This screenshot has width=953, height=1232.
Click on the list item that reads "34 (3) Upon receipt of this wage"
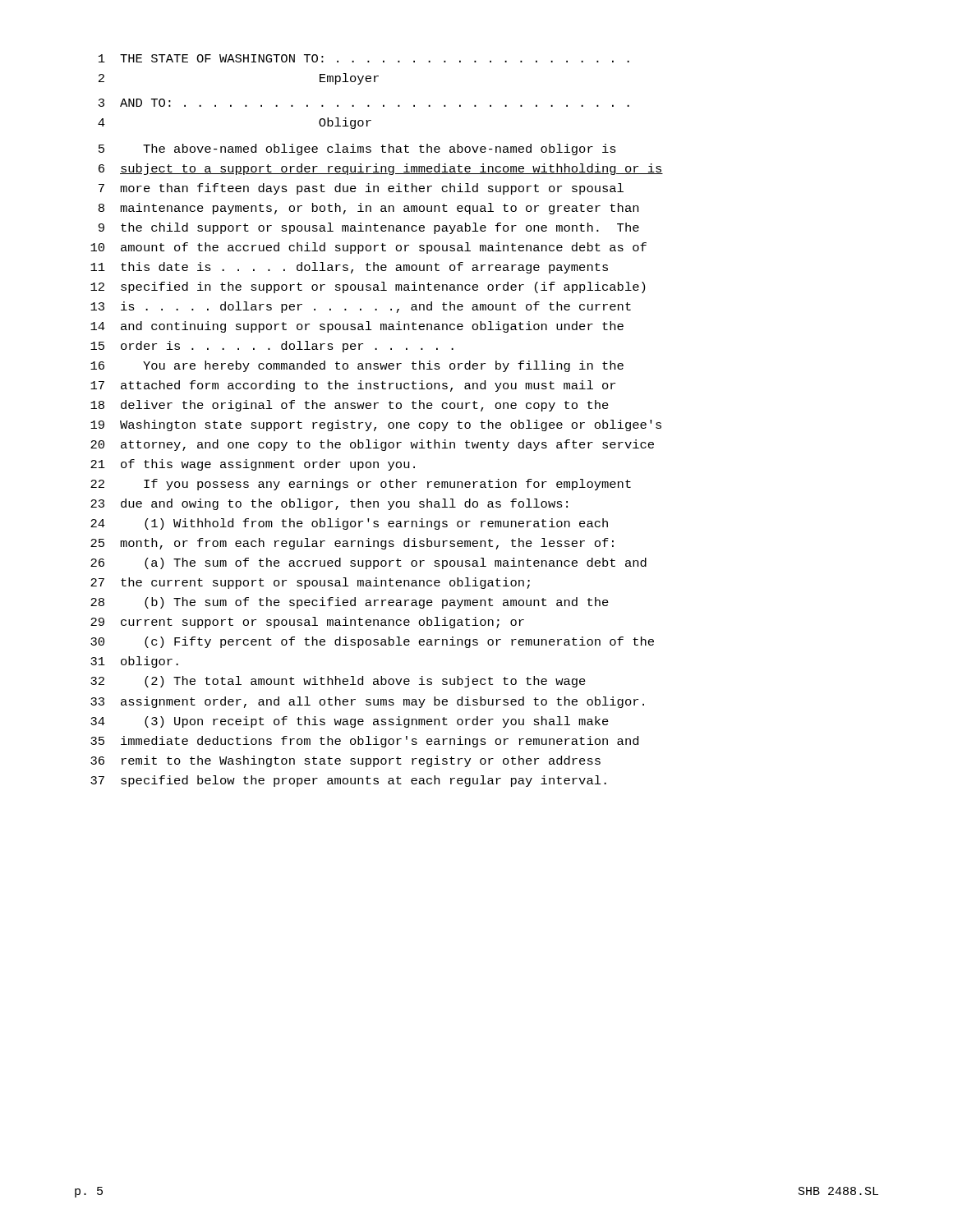point(476,751)
